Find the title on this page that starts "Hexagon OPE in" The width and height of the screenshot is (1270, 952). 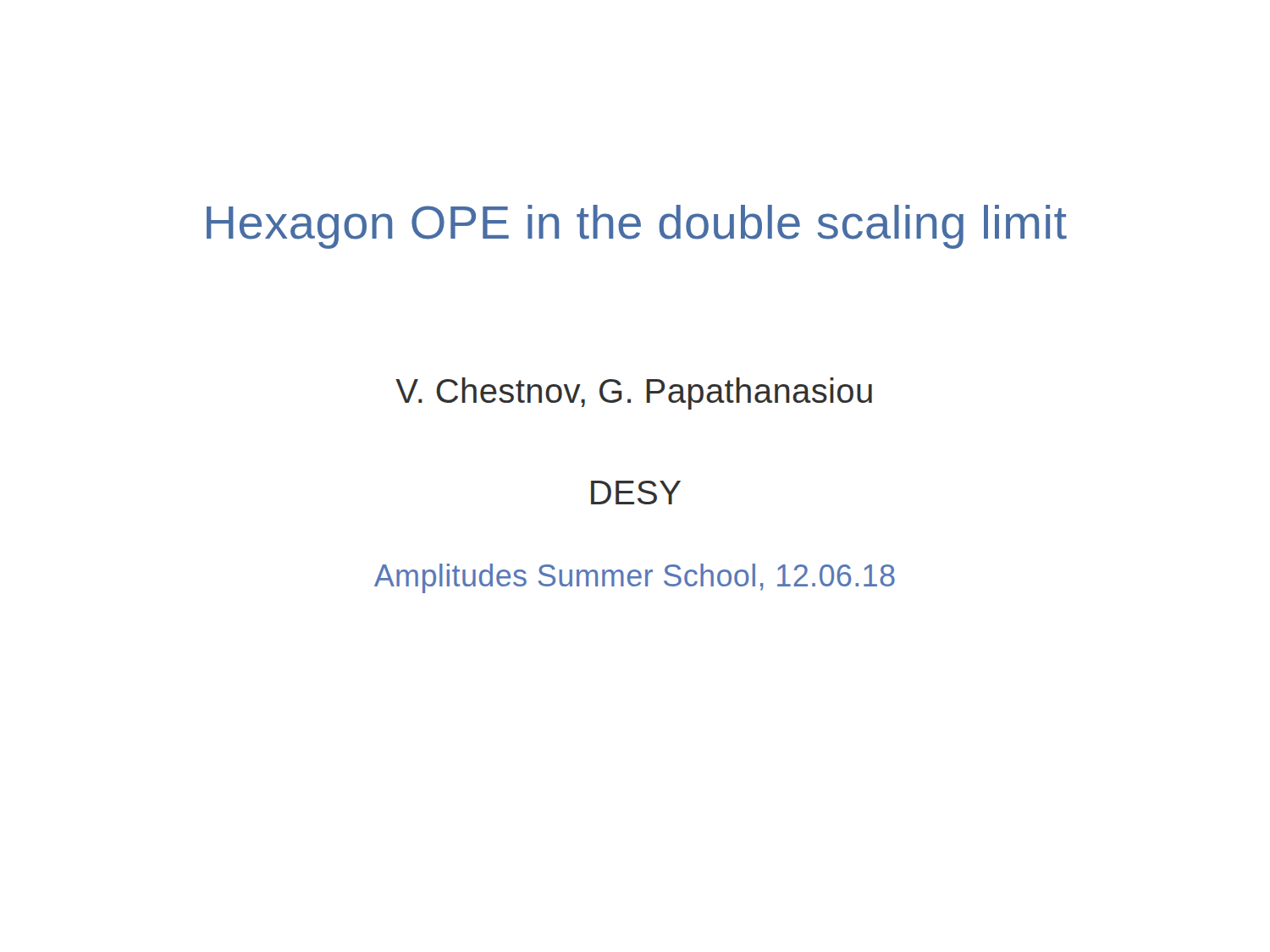635,222
